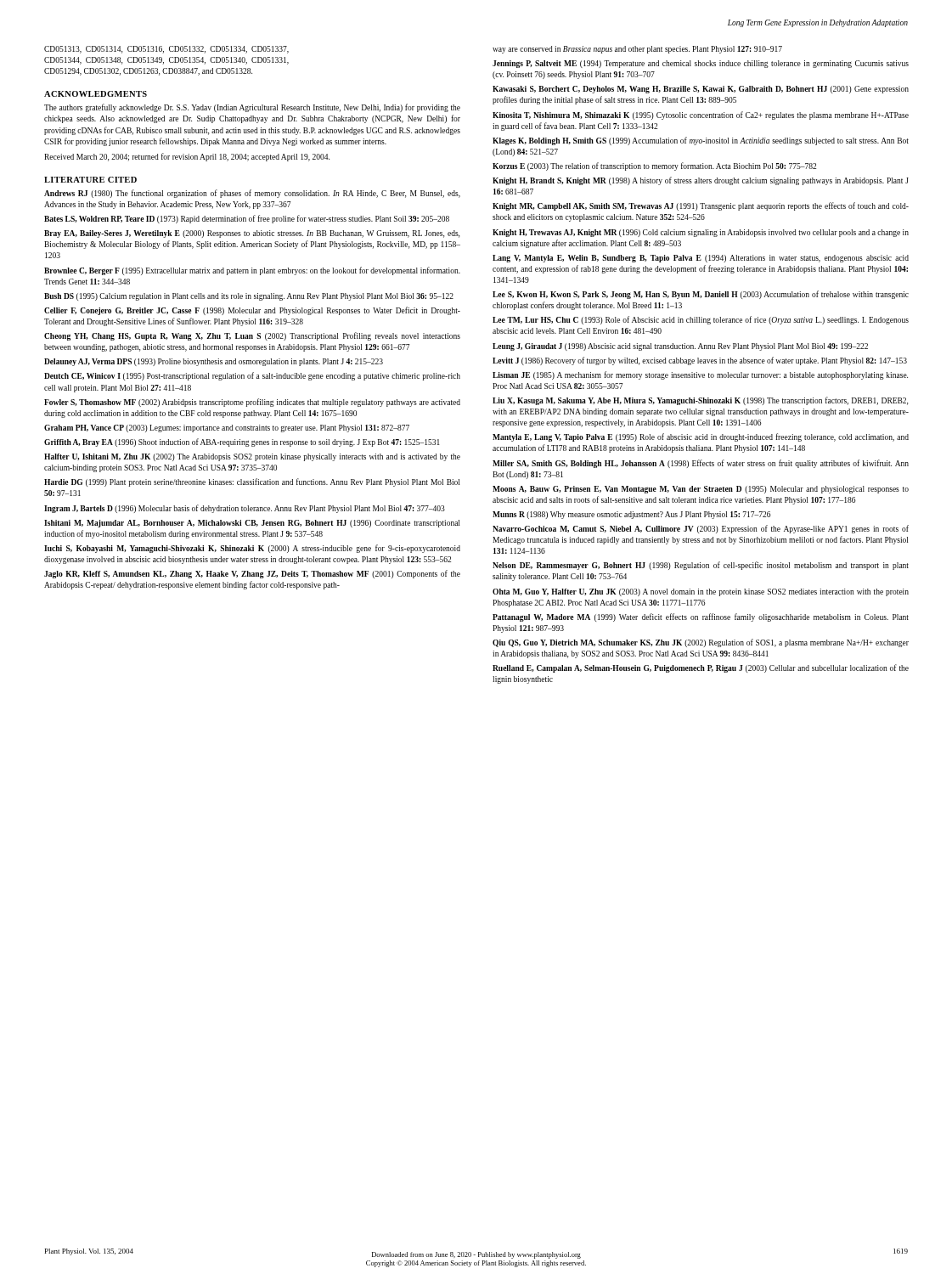Select the element starting "Lee S, Kwon H, Kwon S, Park S,"

[701, 300]
